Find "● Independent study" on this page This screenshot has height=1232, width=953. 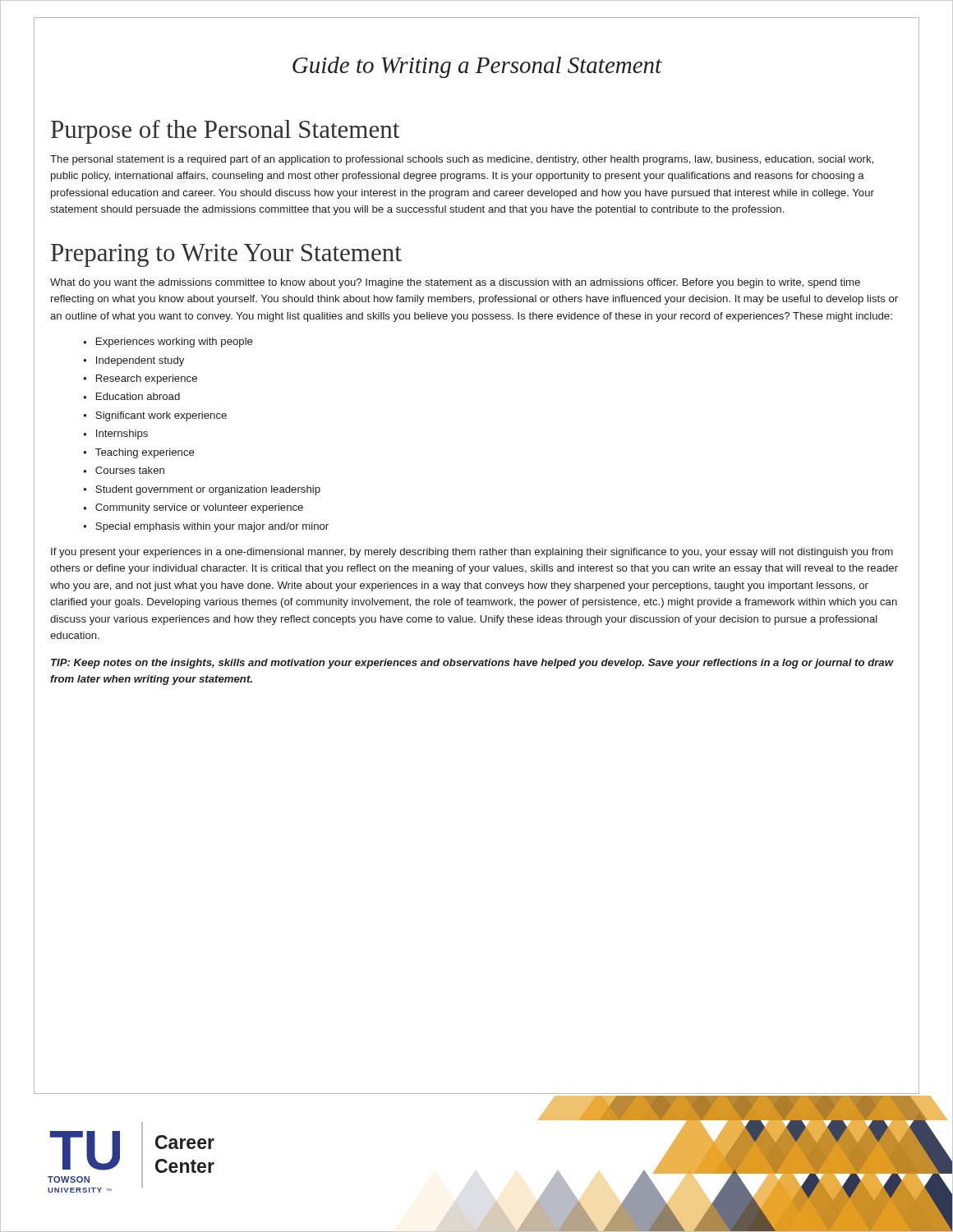click(134, 360)
